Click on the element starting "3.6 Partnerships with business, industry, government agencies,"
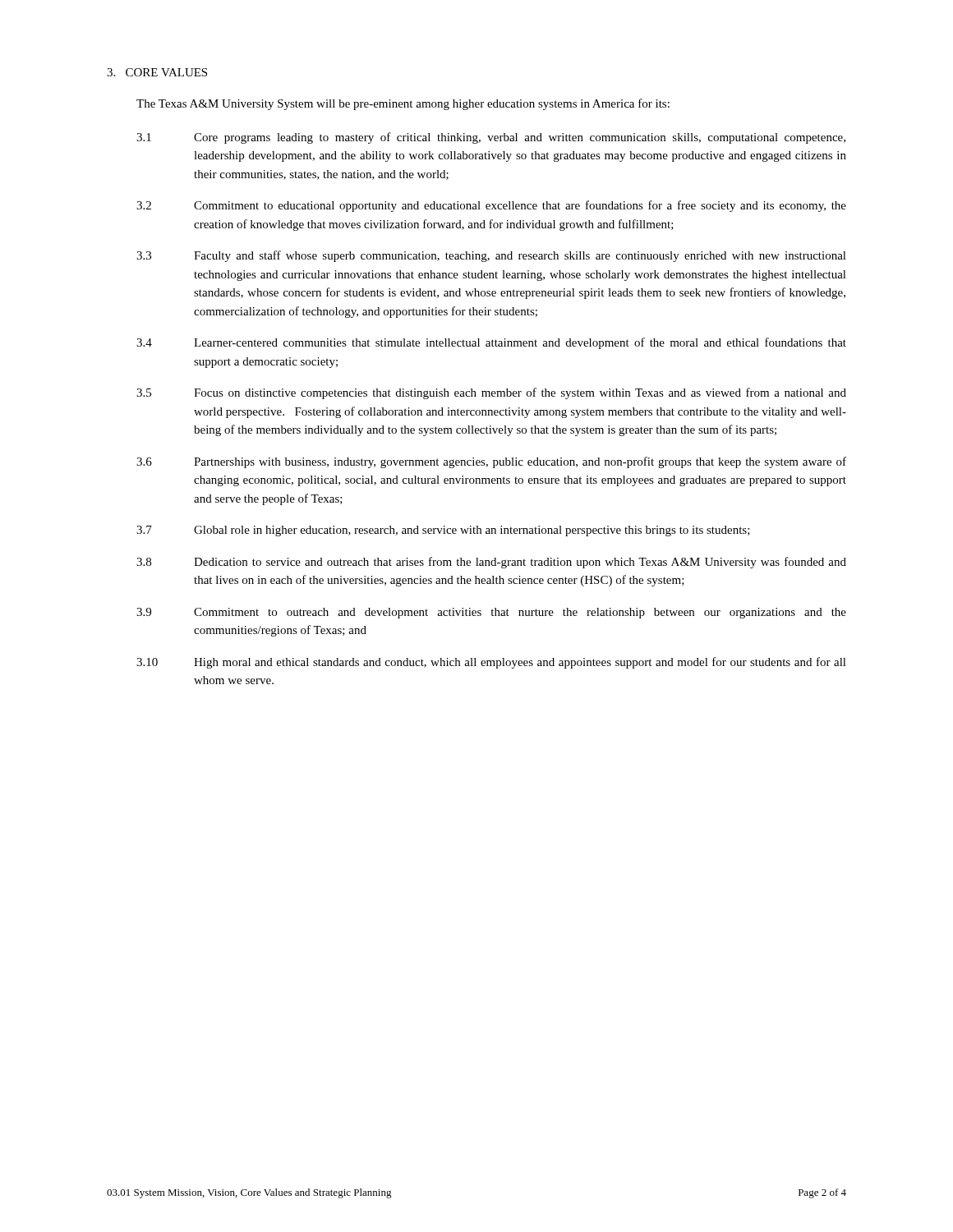Image resolution: width=953 pixels, height=1232 pixels. click(491, 480)
